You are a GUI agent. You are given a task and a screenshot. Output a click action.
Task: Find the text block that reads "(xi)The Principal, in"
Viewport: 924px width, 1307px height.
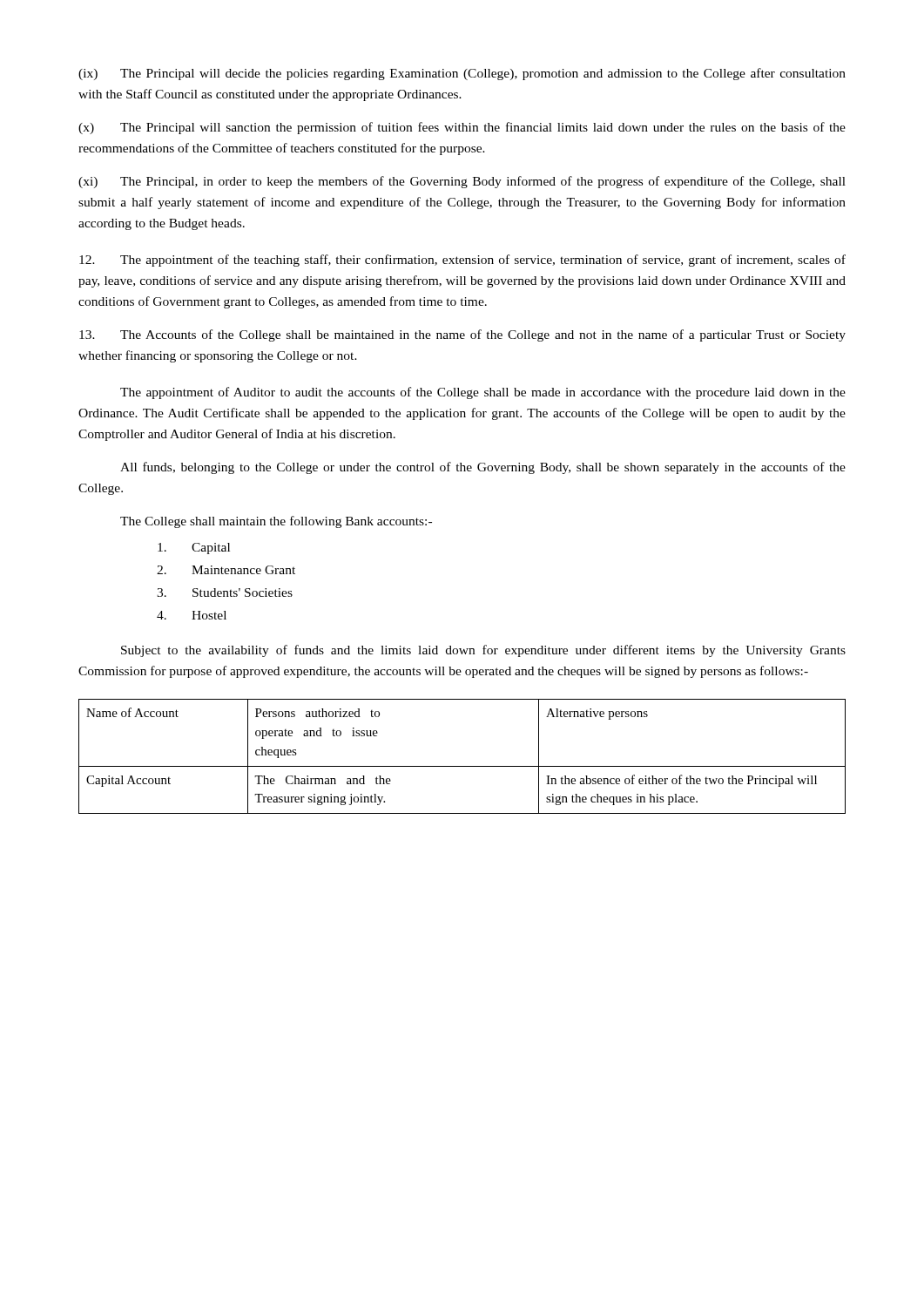point(462,200)
